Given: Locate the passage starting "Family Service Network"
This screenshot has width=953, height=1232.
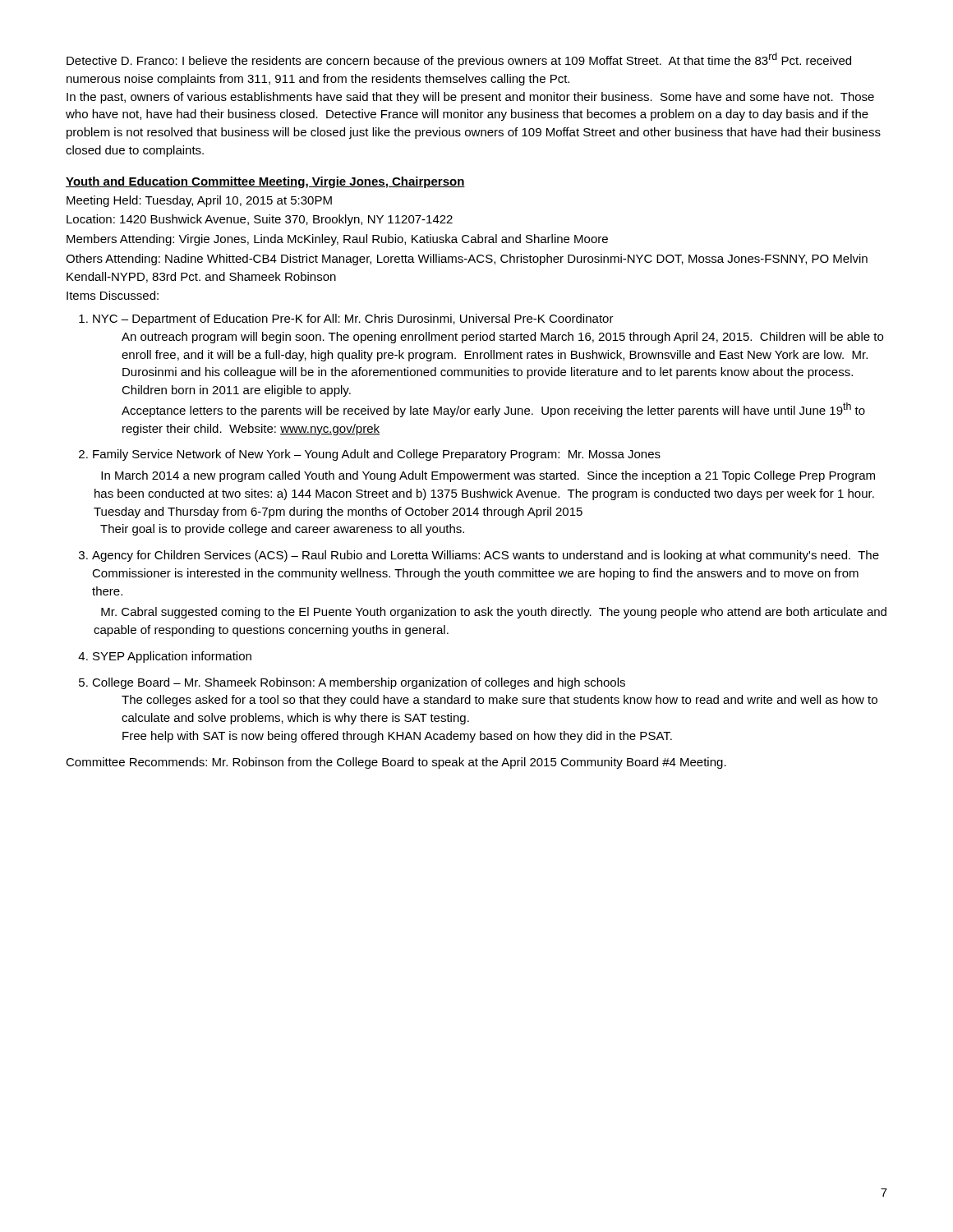Looking at the screenshot, I should (490, 492).
